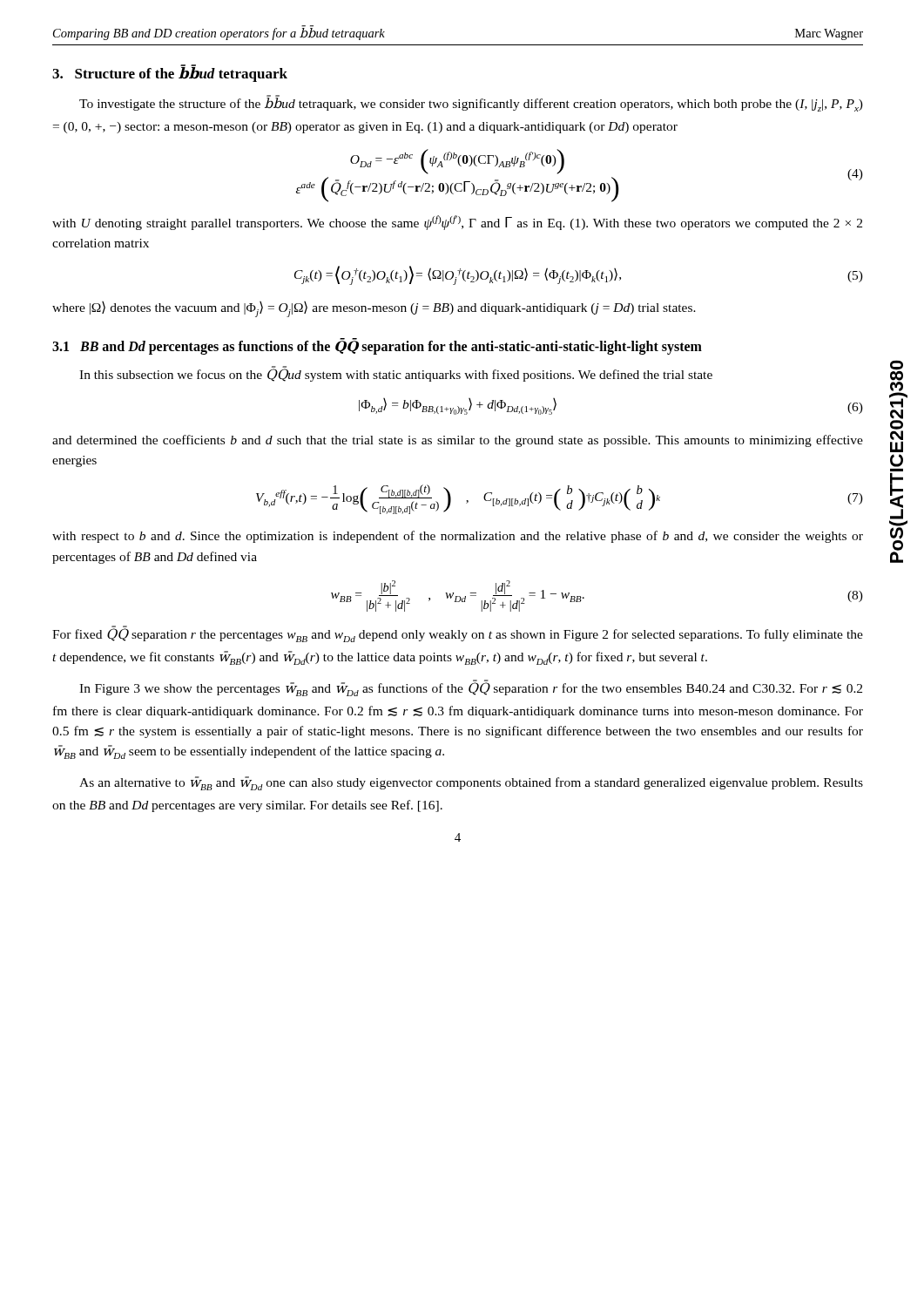Navigate to the element starting "As an alternative to w̄BB and w̄Dd"
The image size is (924, 1307).
[458, 794]
